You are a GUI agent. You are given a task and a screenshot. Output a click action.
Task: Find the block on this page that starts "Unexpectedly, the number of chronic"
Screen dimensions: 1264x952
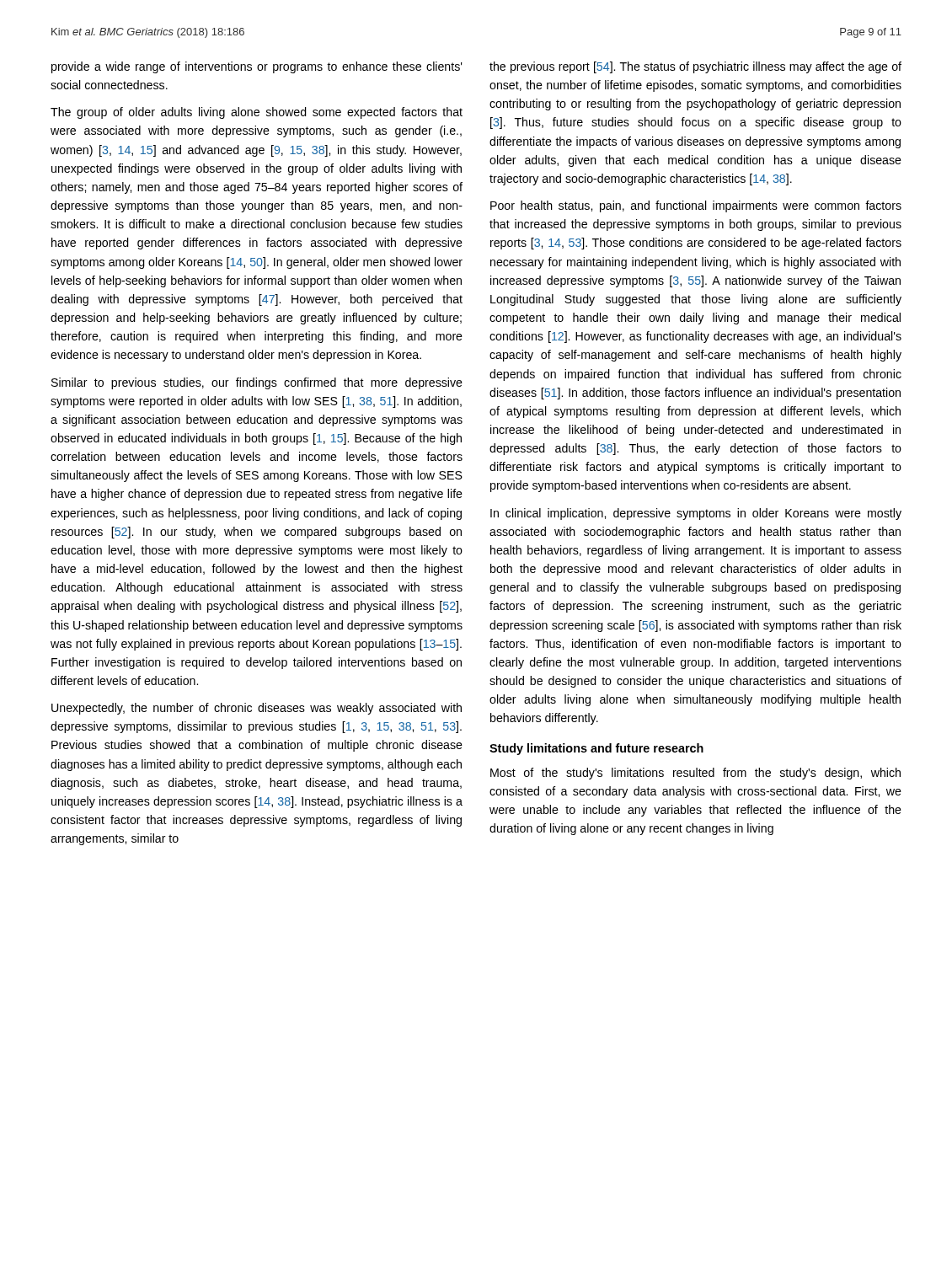click(257, 773)
